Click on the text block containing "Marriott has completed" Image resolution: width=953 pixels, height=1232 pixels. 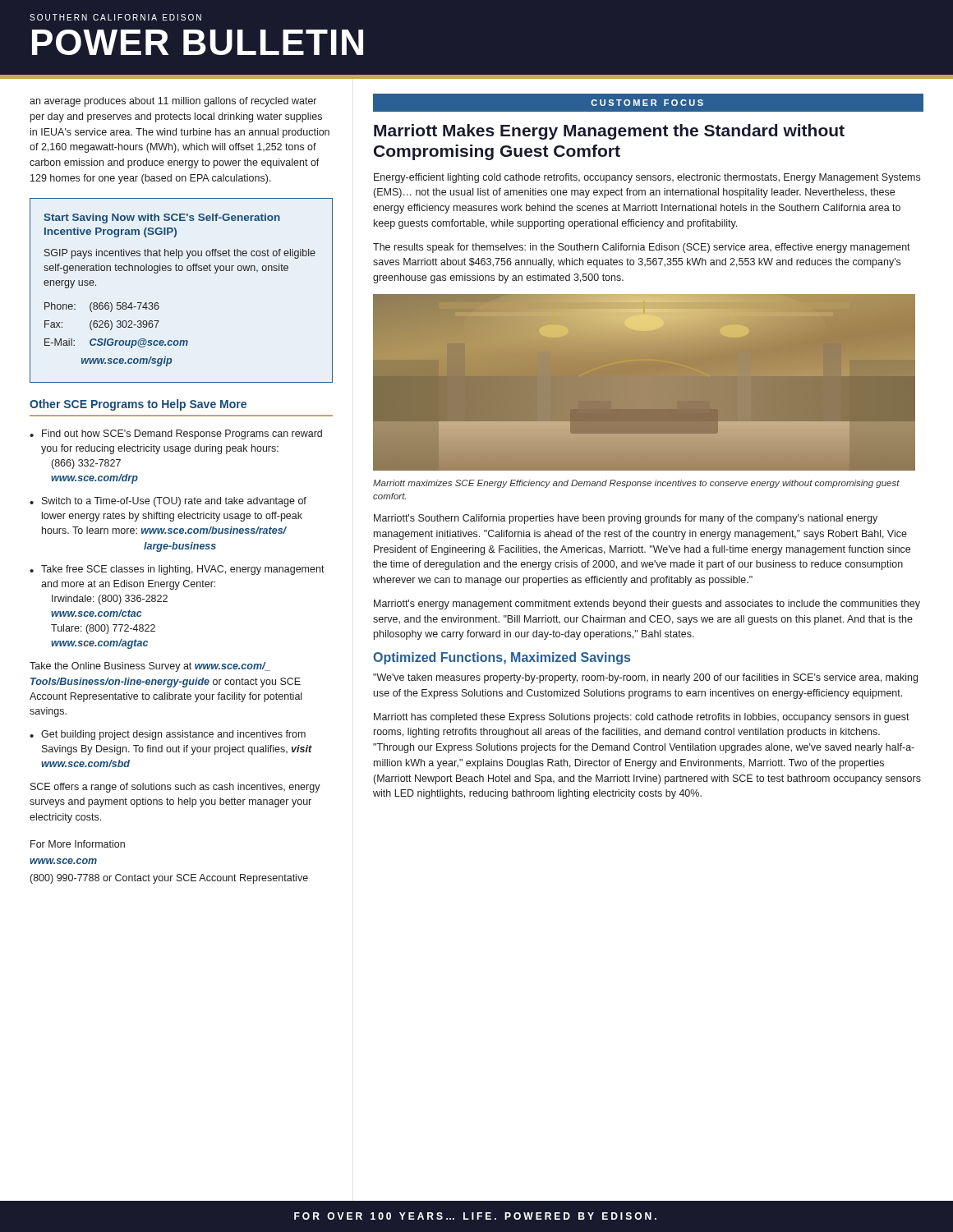click(647, 755)
